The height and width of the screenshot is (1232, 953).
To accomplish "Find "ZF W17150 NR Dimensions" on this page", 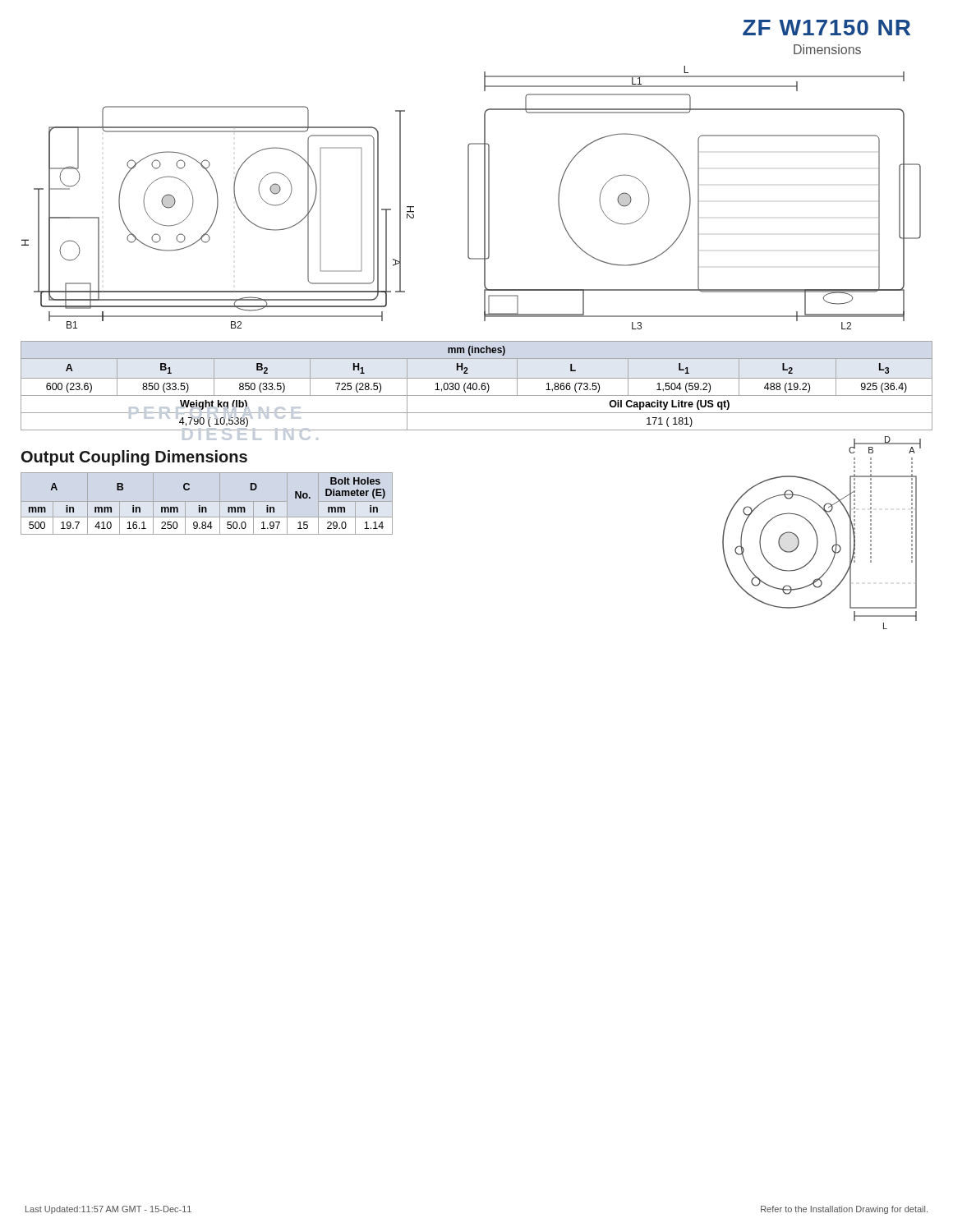I will coord(827,36).
